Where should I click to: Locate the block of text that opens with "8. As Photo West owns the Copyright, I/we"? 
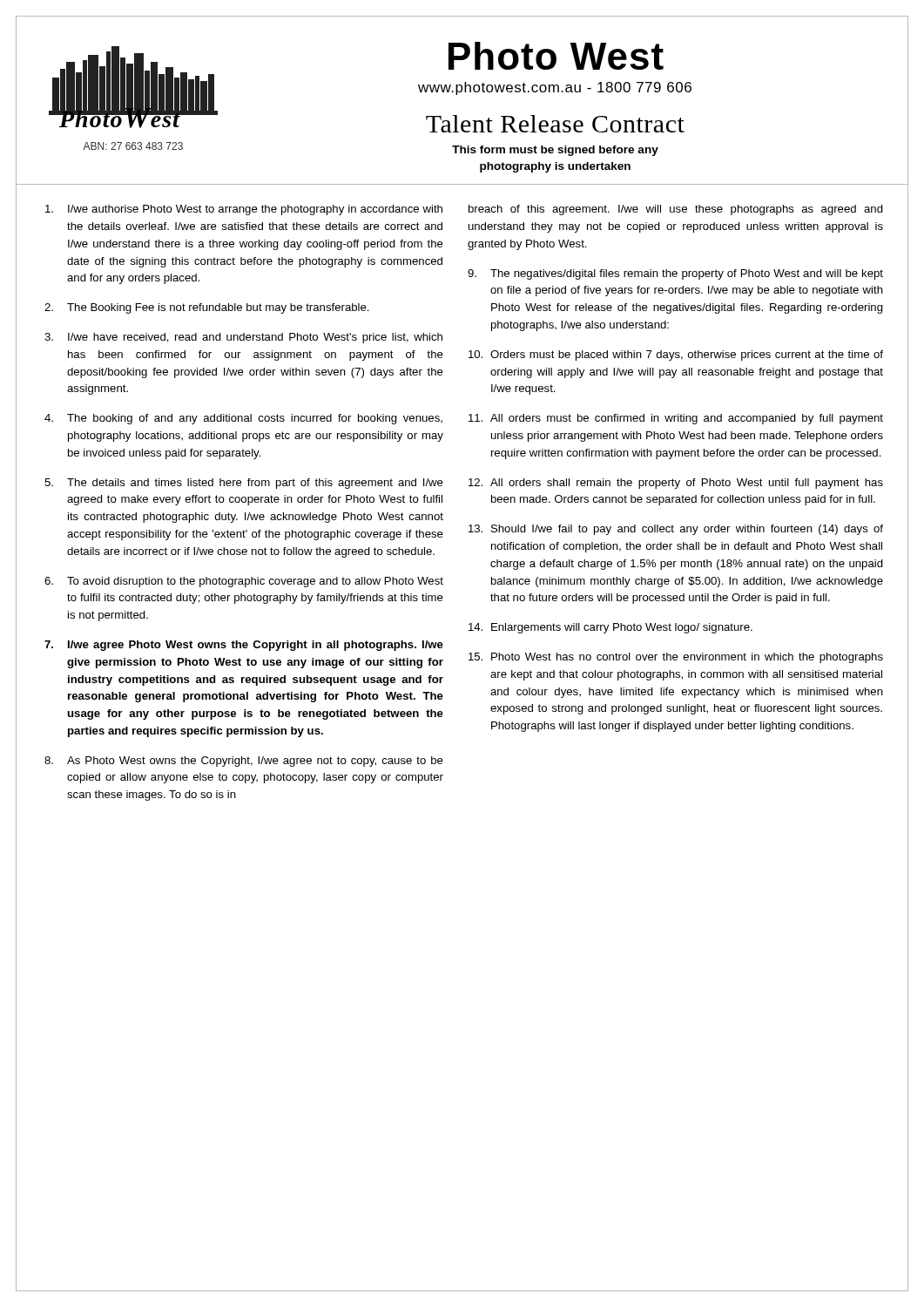(x=244, y=778)
